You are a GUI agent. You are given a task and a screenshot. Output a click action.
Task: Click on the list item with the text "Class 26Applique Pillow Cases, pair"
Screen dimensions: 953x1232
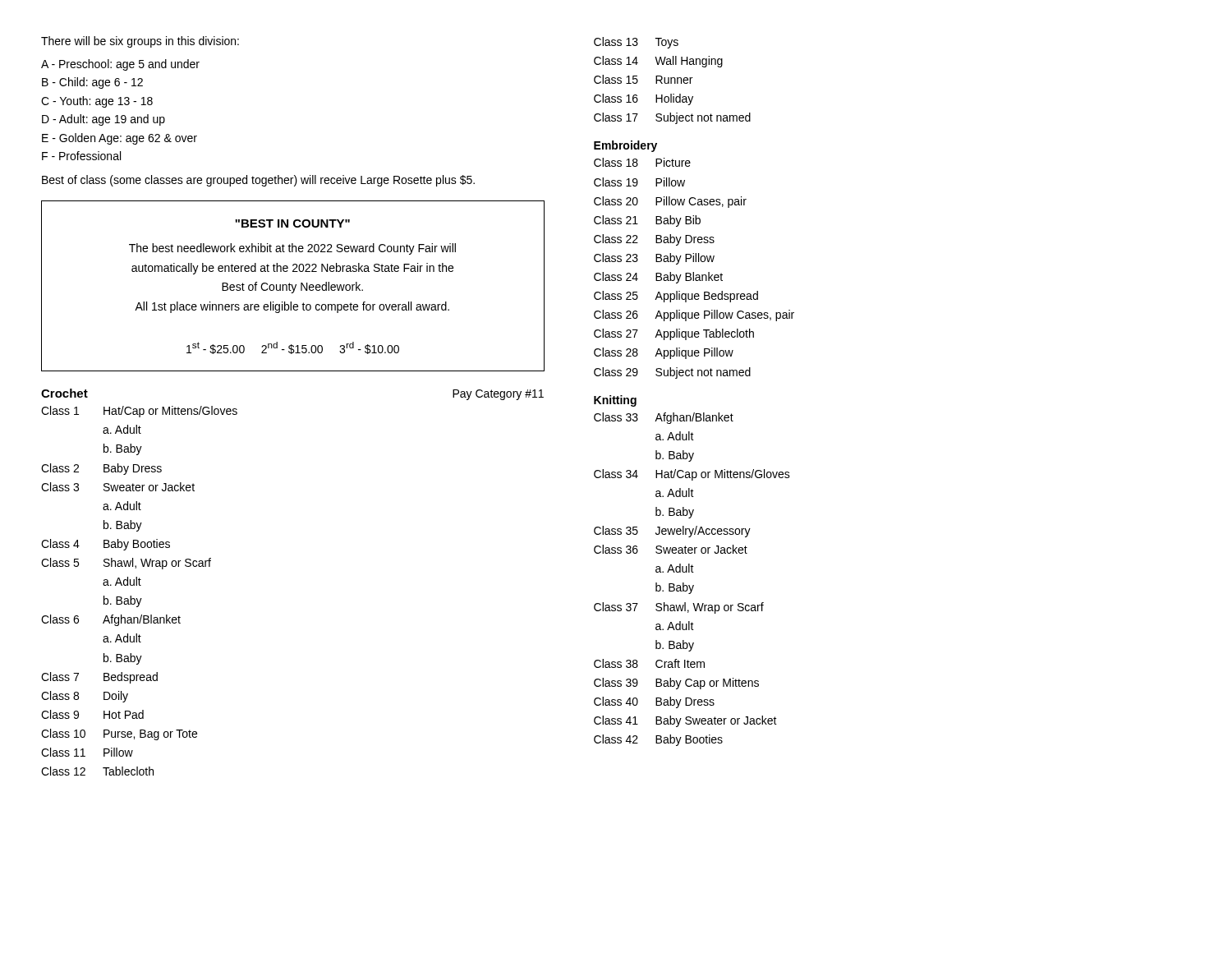pos(694,315)
